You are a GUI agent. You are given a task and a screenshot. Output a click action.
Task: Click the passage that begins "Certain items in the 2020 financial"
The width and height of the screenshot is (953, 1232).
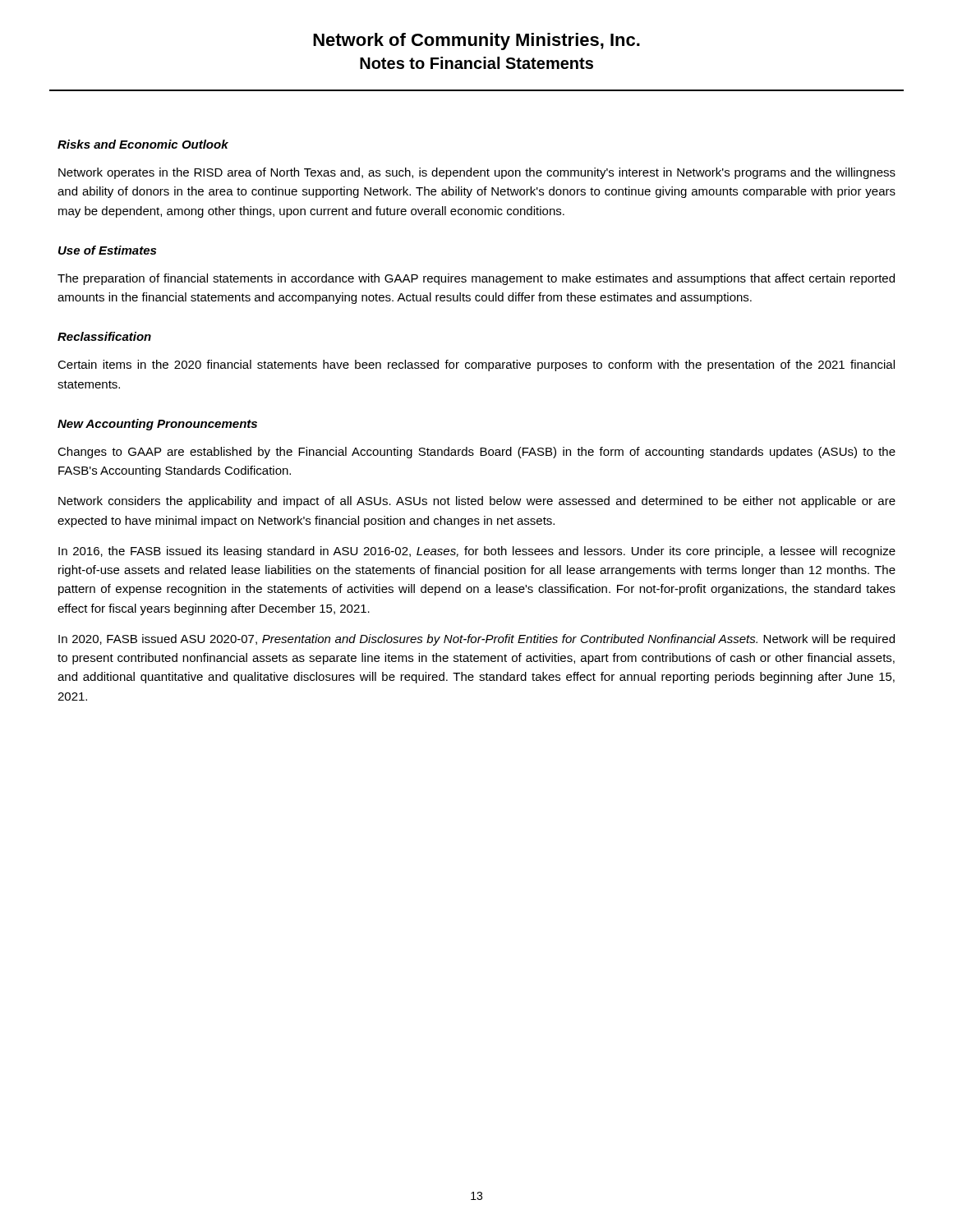pos(476,374)
